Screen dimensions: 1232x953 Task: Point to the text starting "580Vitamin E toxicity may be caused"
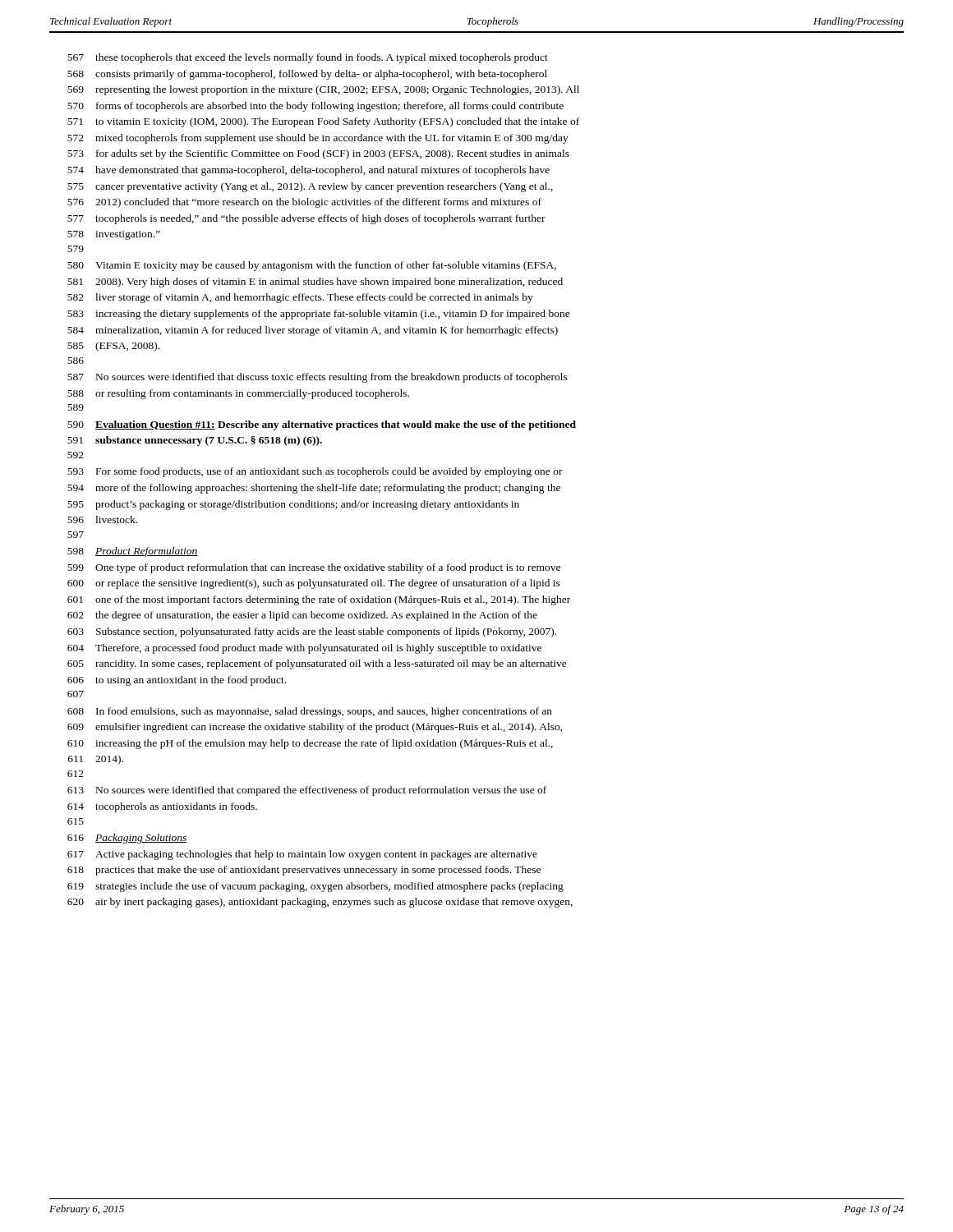point(476,305)
